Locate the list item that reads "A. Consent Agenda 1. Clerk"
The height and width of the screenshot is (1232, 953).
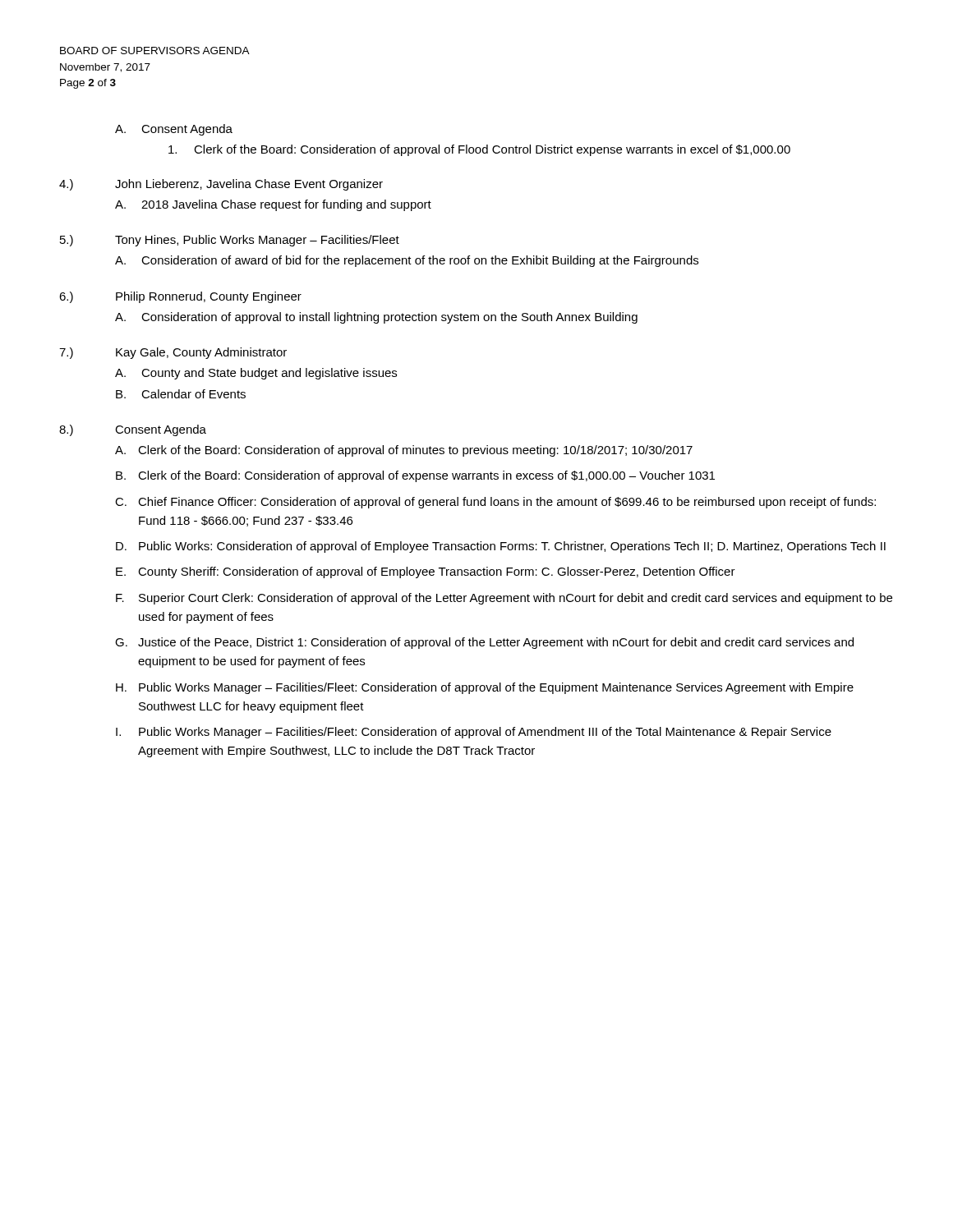click(504, 139)
